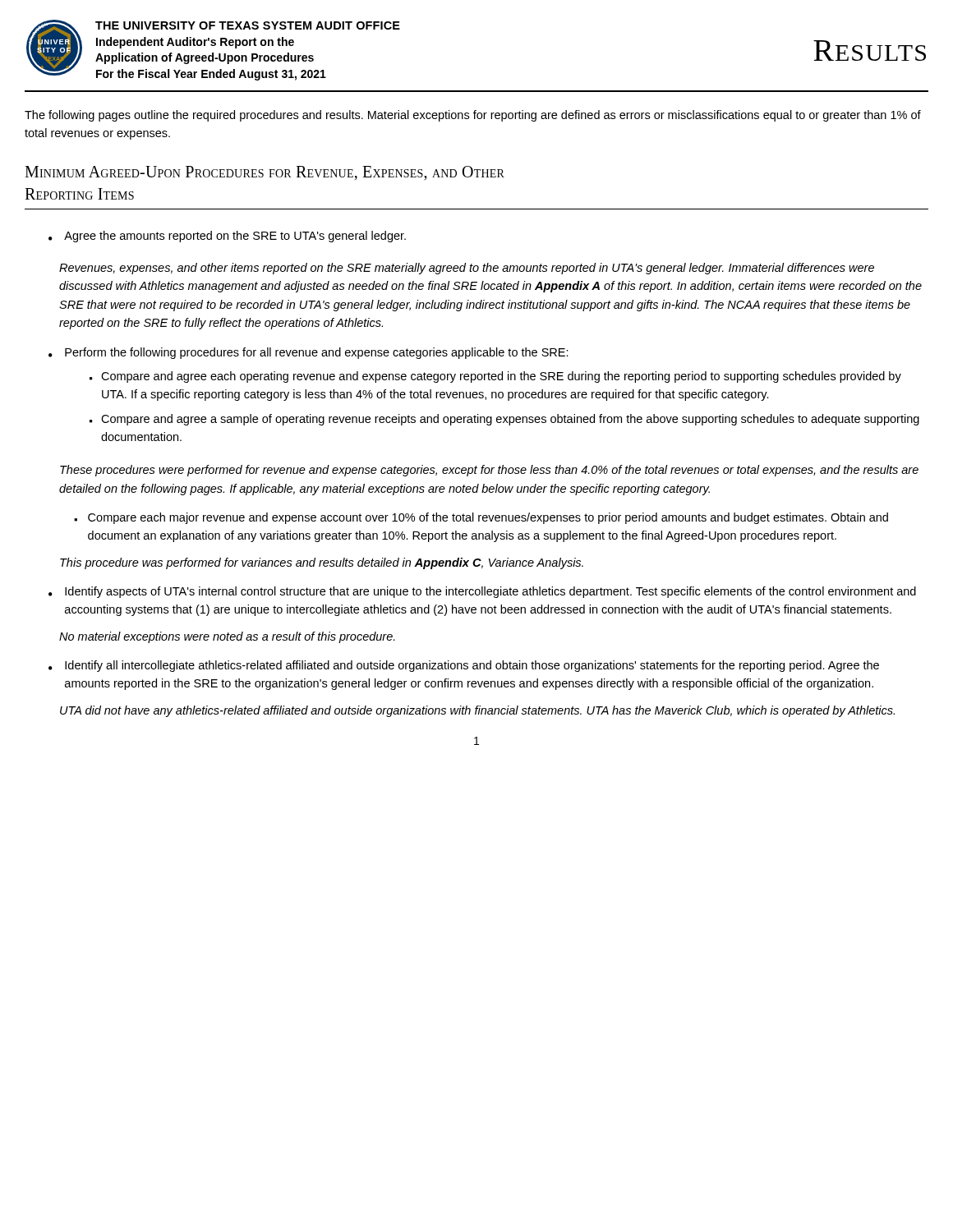Find the list item that says "• Perform the"
Screen dimensions: 1232x953
click(x=488, y=398)
